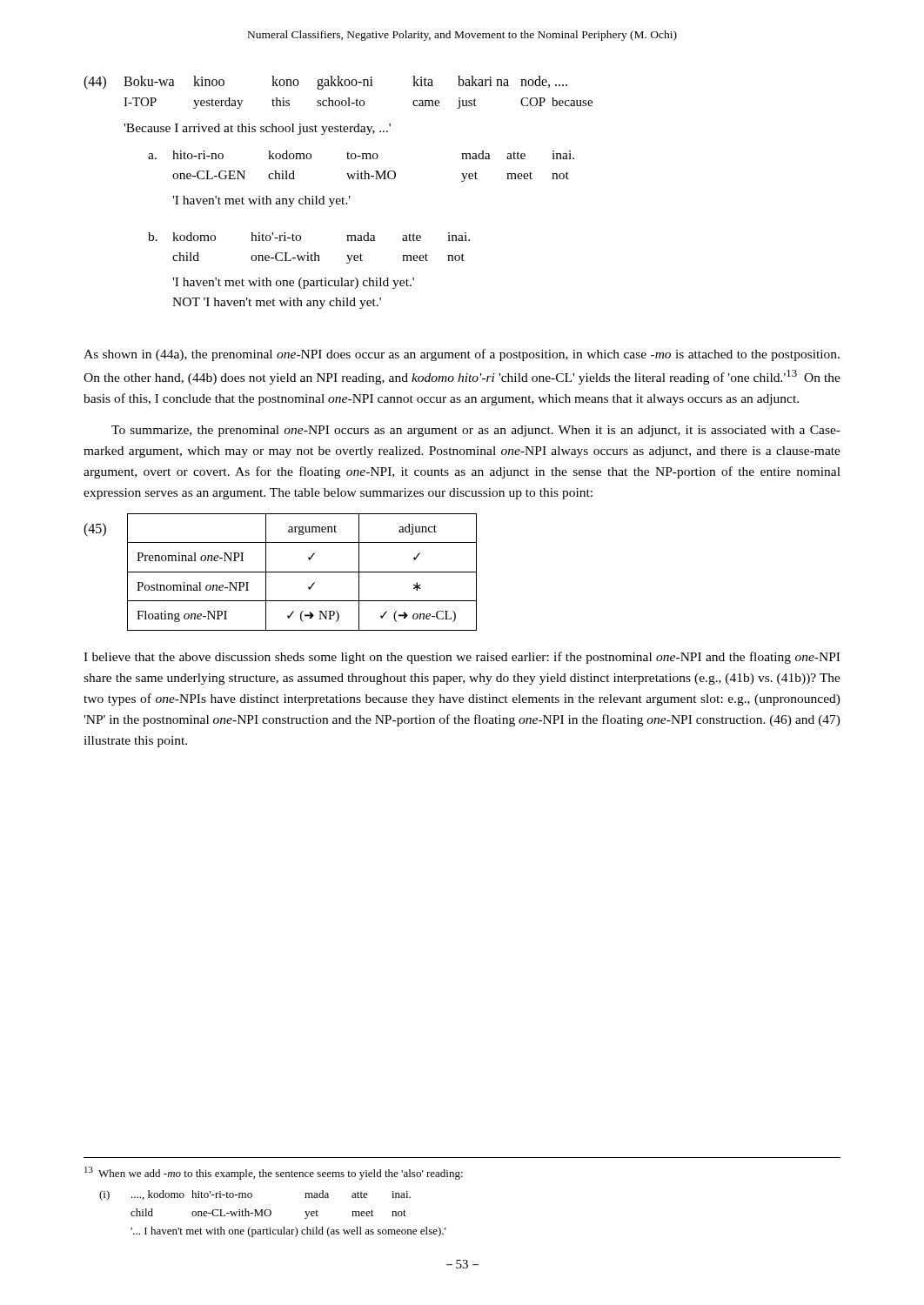This screenshot has width=924, height=1305.
Task: Select the passage starting "I believe that"
Action: 462,698
